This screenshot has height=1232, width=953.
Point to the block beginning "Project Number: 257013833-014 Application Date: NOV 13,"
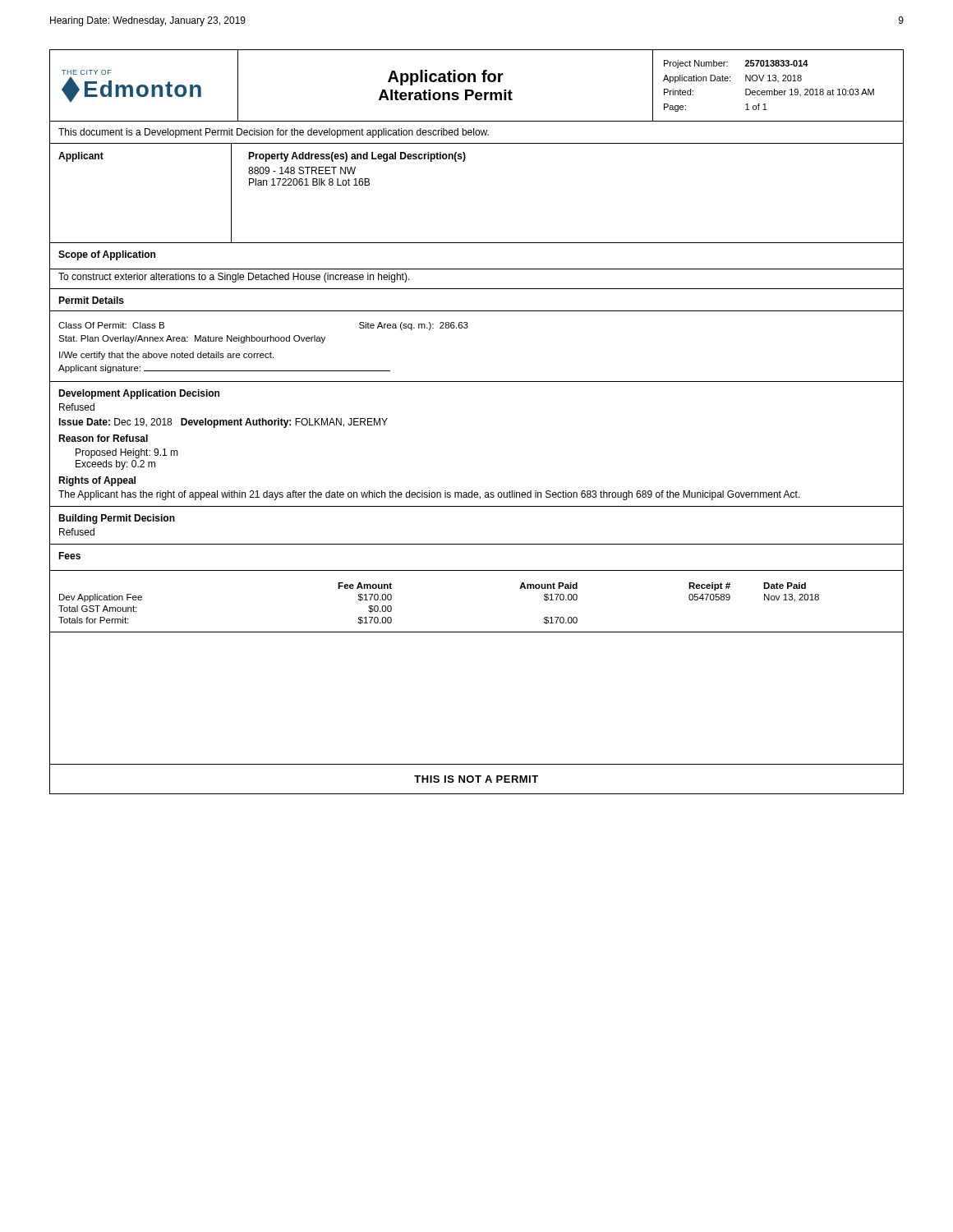point(778,86)
